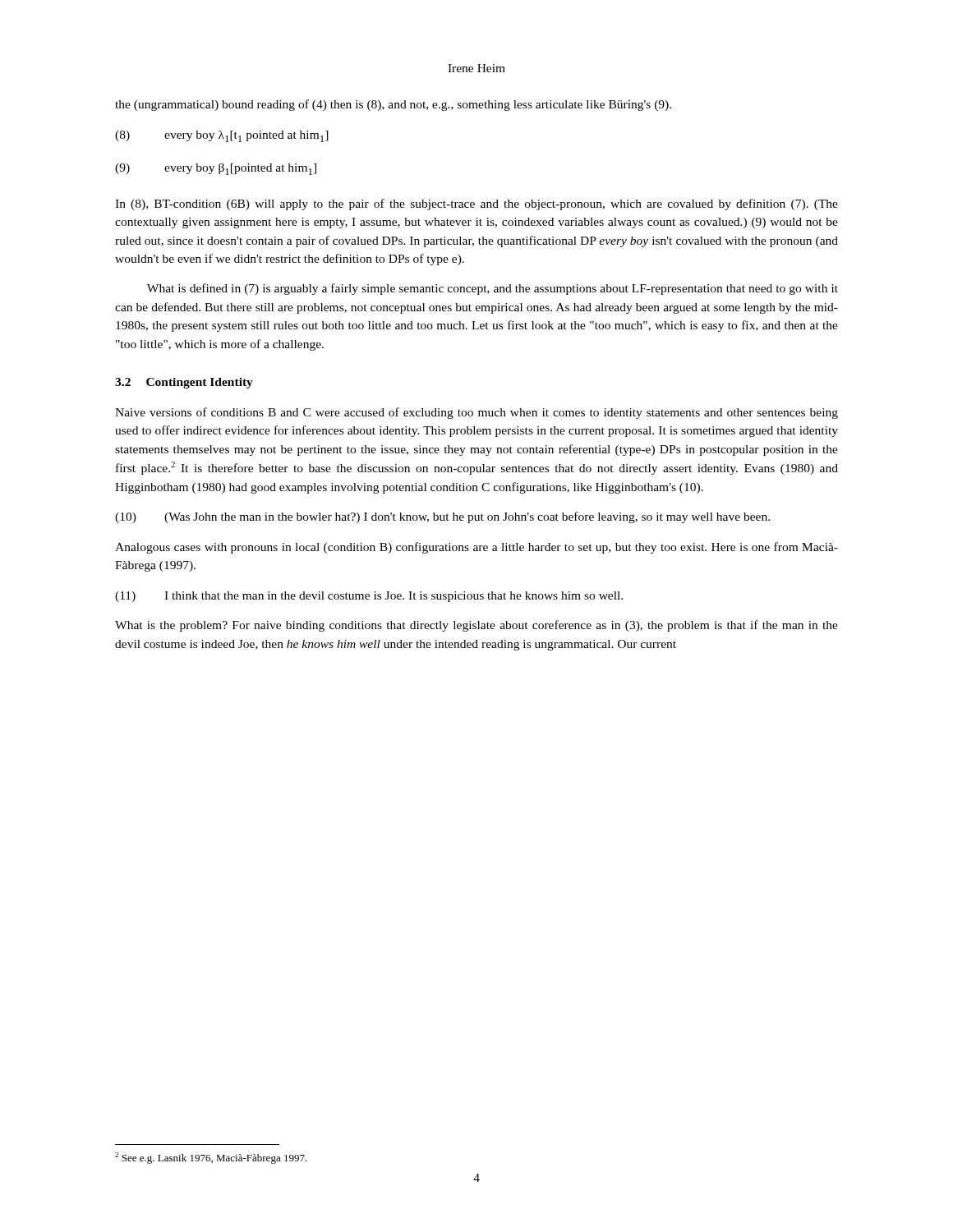Locate the block starting "In (8), BT-condition (6B) will"
The height and width of the screenshot is (1232, 953).
click(476, 231)
